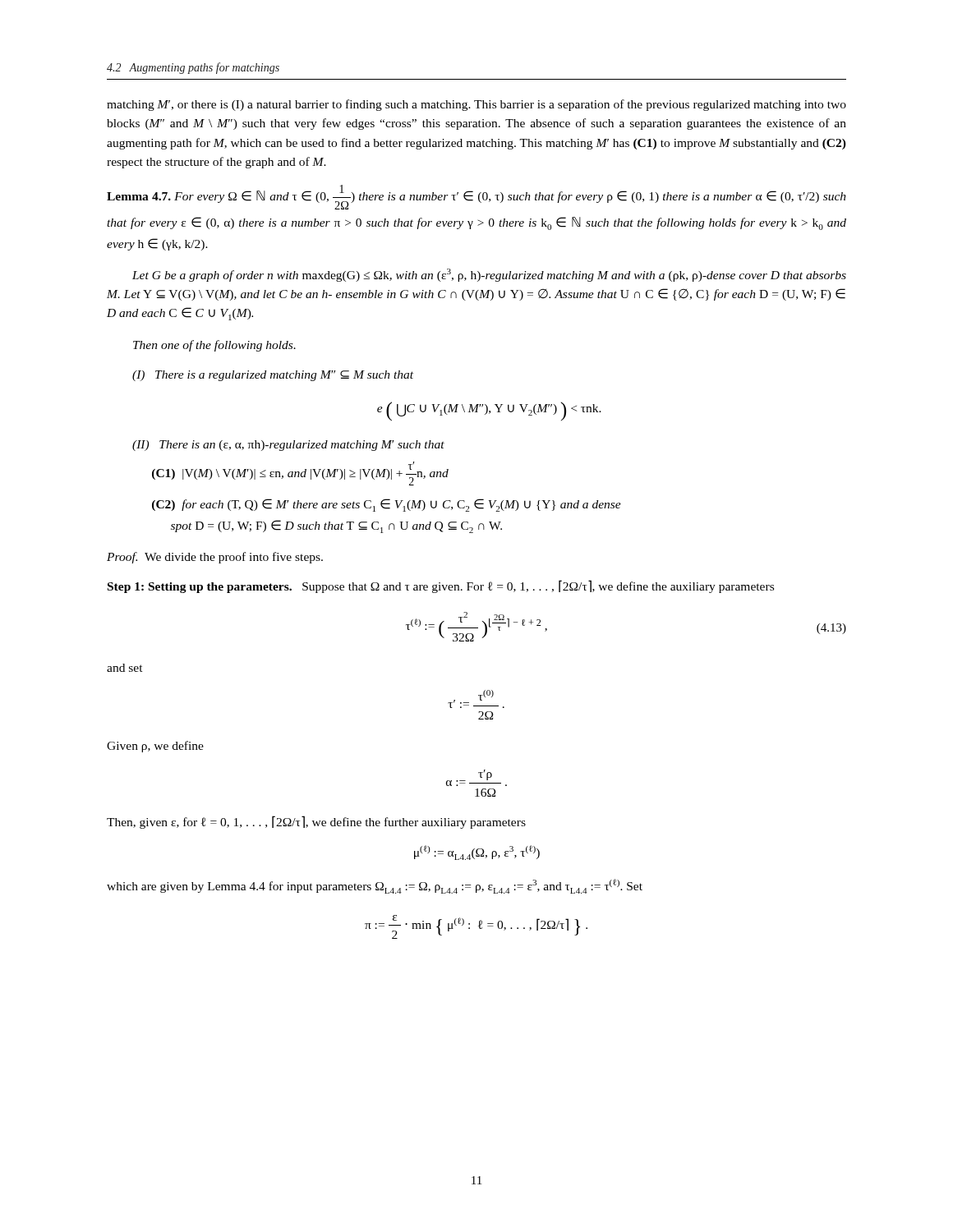Screen dimensions: 1232x953
Task: Click on the text starting "Lemma 4.7. For every Ω"
Action: [x=476, y=216]
